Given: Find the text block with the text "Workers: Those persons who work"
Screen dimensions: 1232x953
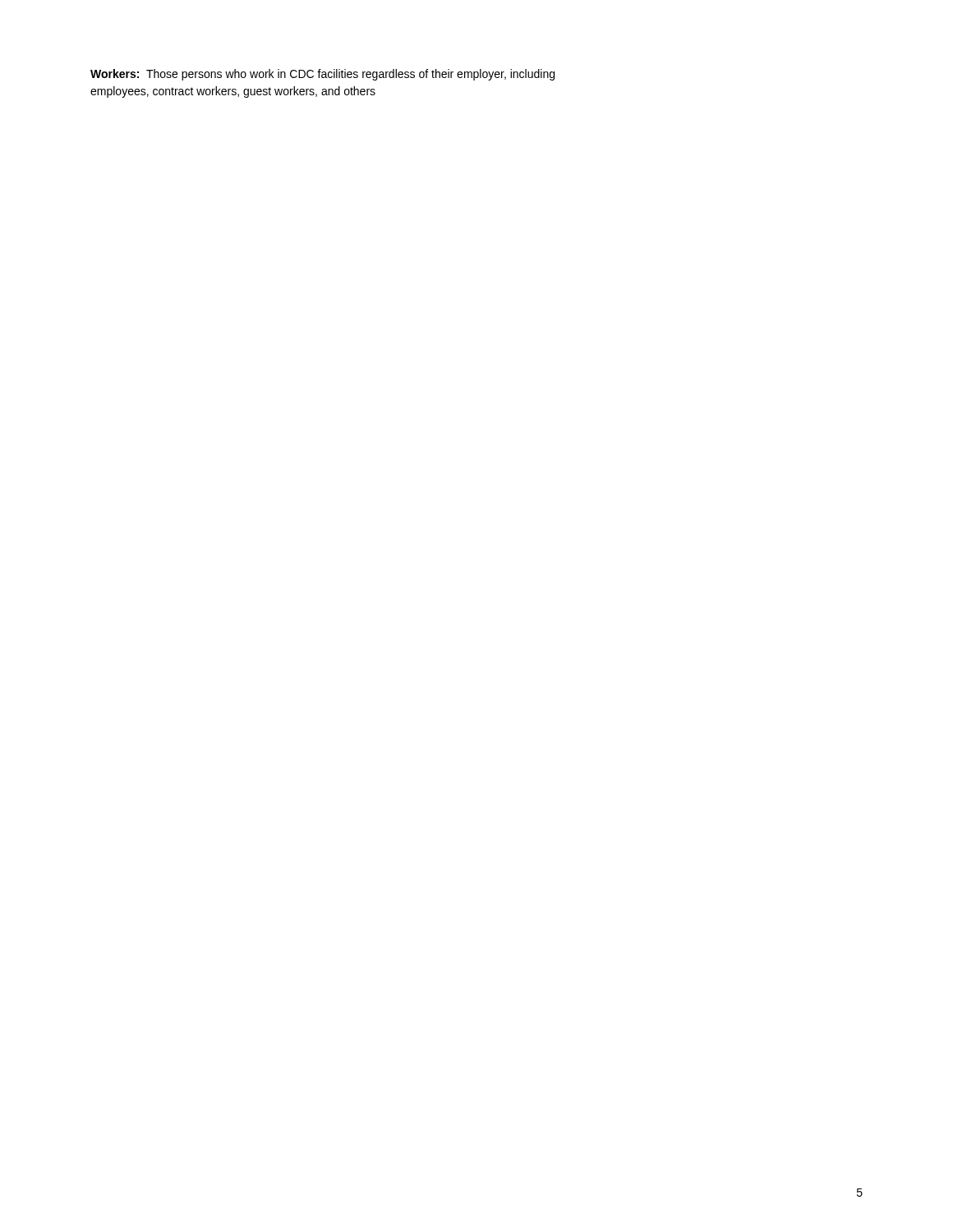Looking at the screenshot, I should [323, 83].
